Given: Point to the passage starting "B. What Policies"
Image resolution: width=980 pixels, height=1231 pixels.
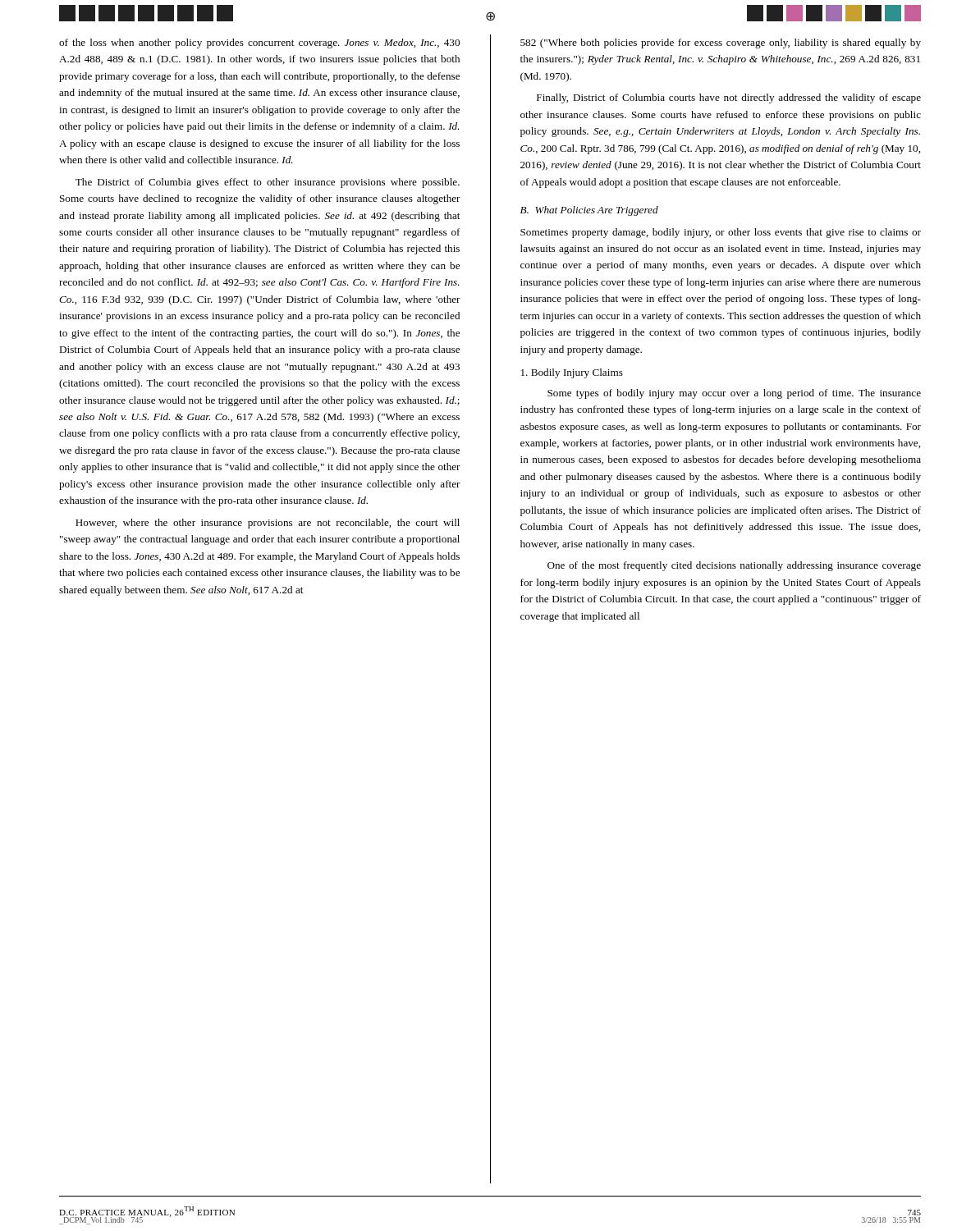Looking at the screenshot, I should (x=589, y=210).
